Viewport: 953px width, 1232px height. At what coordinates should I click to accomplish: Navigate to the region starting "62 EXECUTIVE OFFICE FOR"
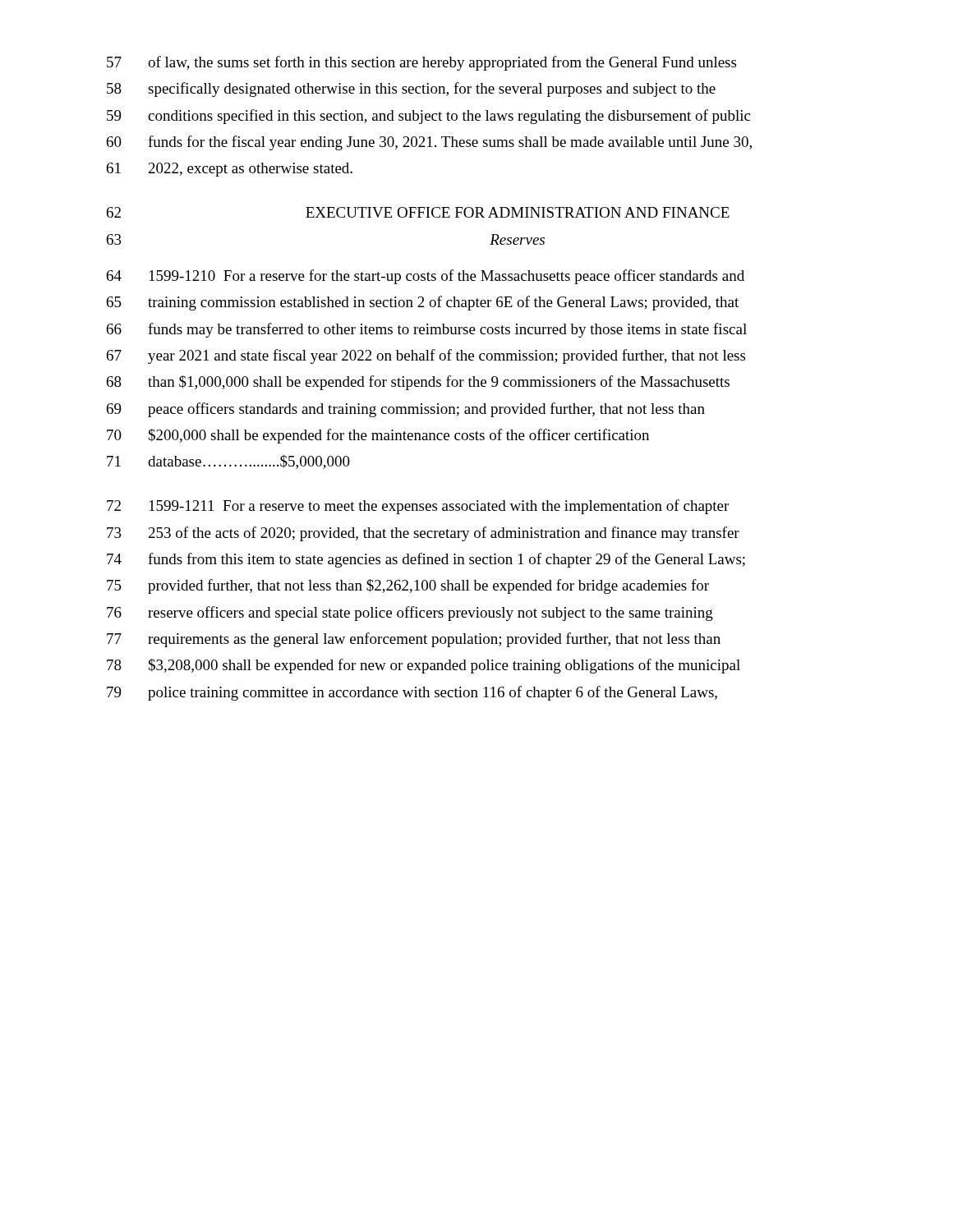[485, 213]
